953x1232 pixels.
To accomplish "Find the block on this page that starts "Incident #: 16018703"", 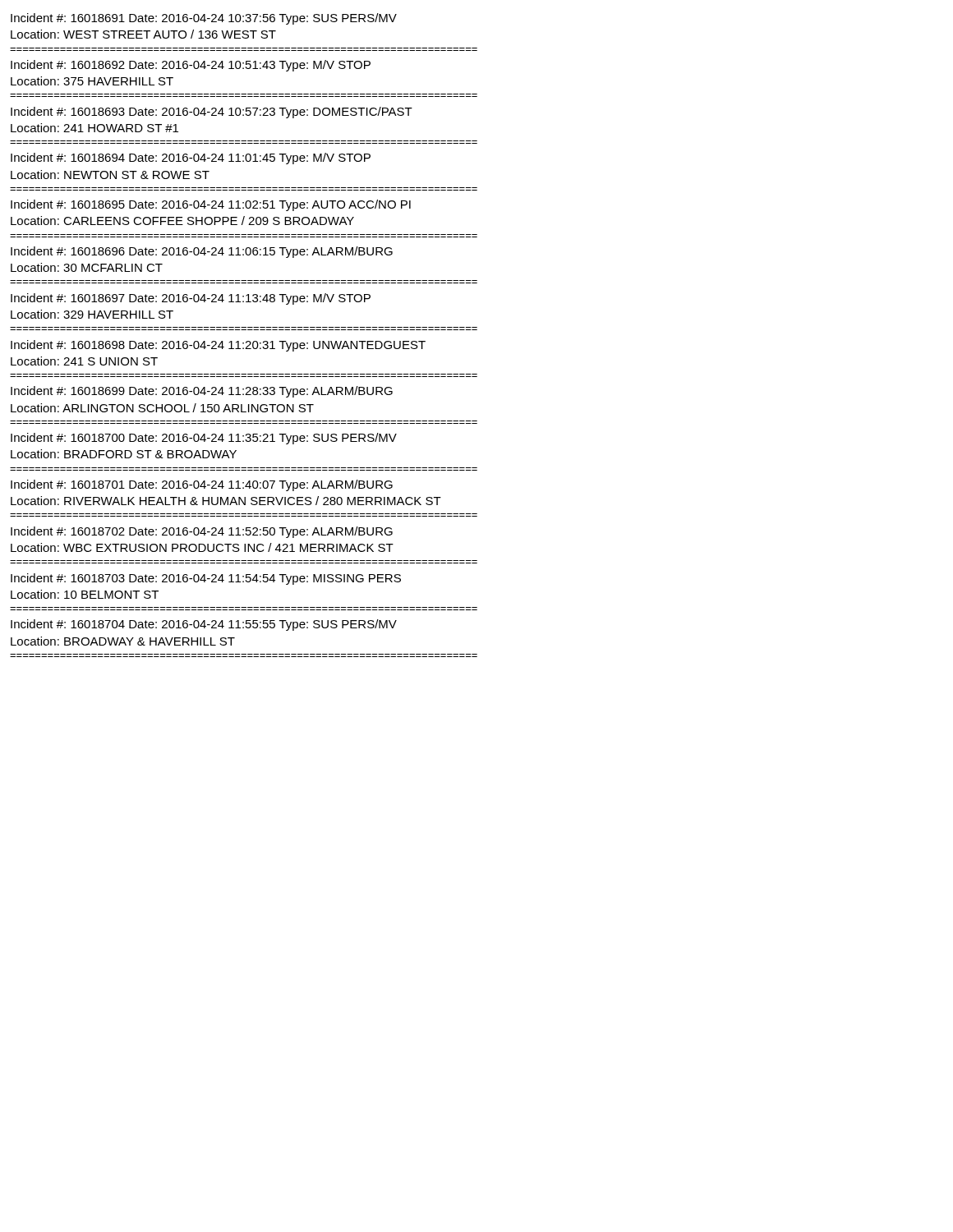I will coord(206,579).
